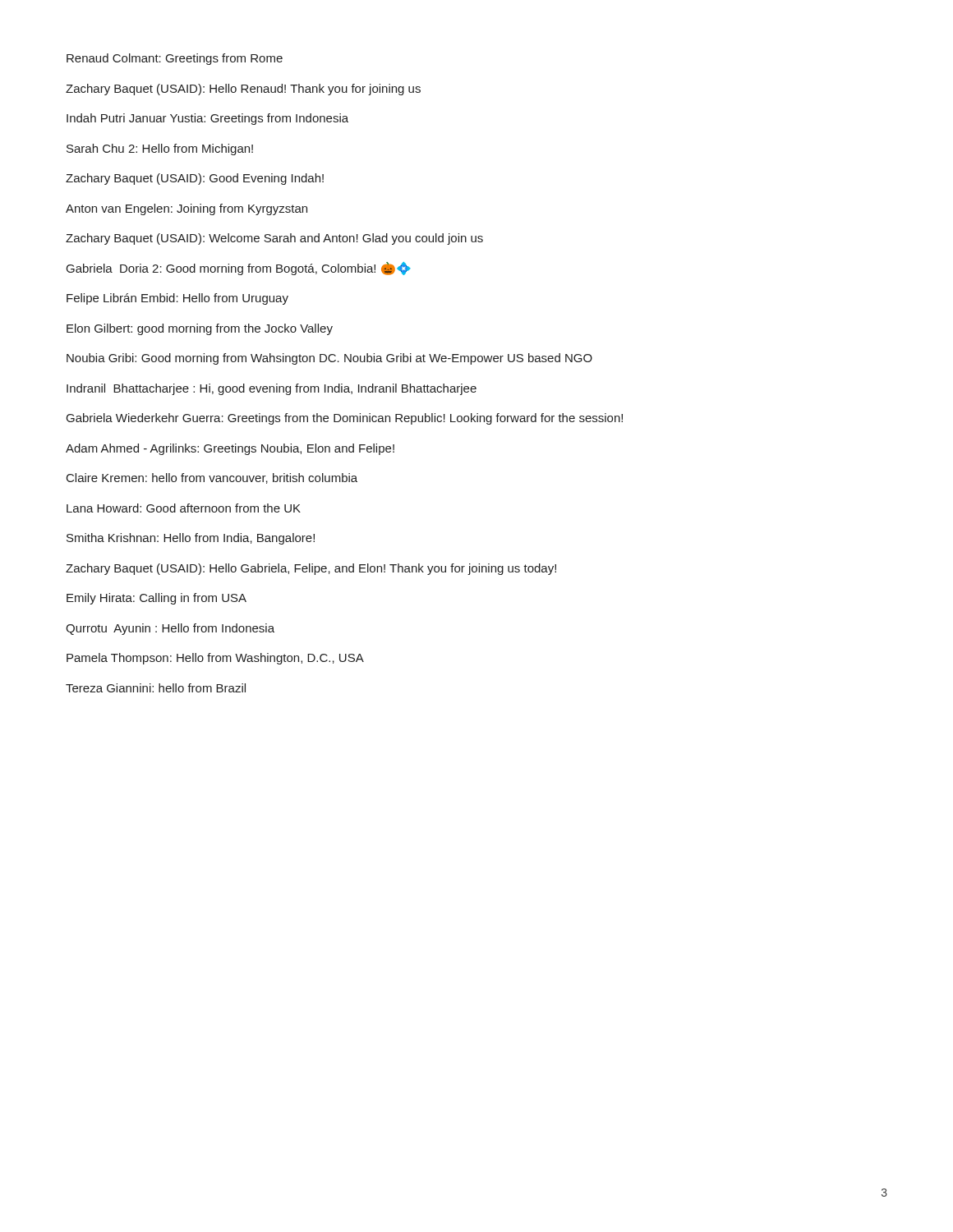This screenshot has height=1232, width=953.
Task: Select the text block containing "Anton van Engelen: Joining from"
Action: (x=187, y=208)
